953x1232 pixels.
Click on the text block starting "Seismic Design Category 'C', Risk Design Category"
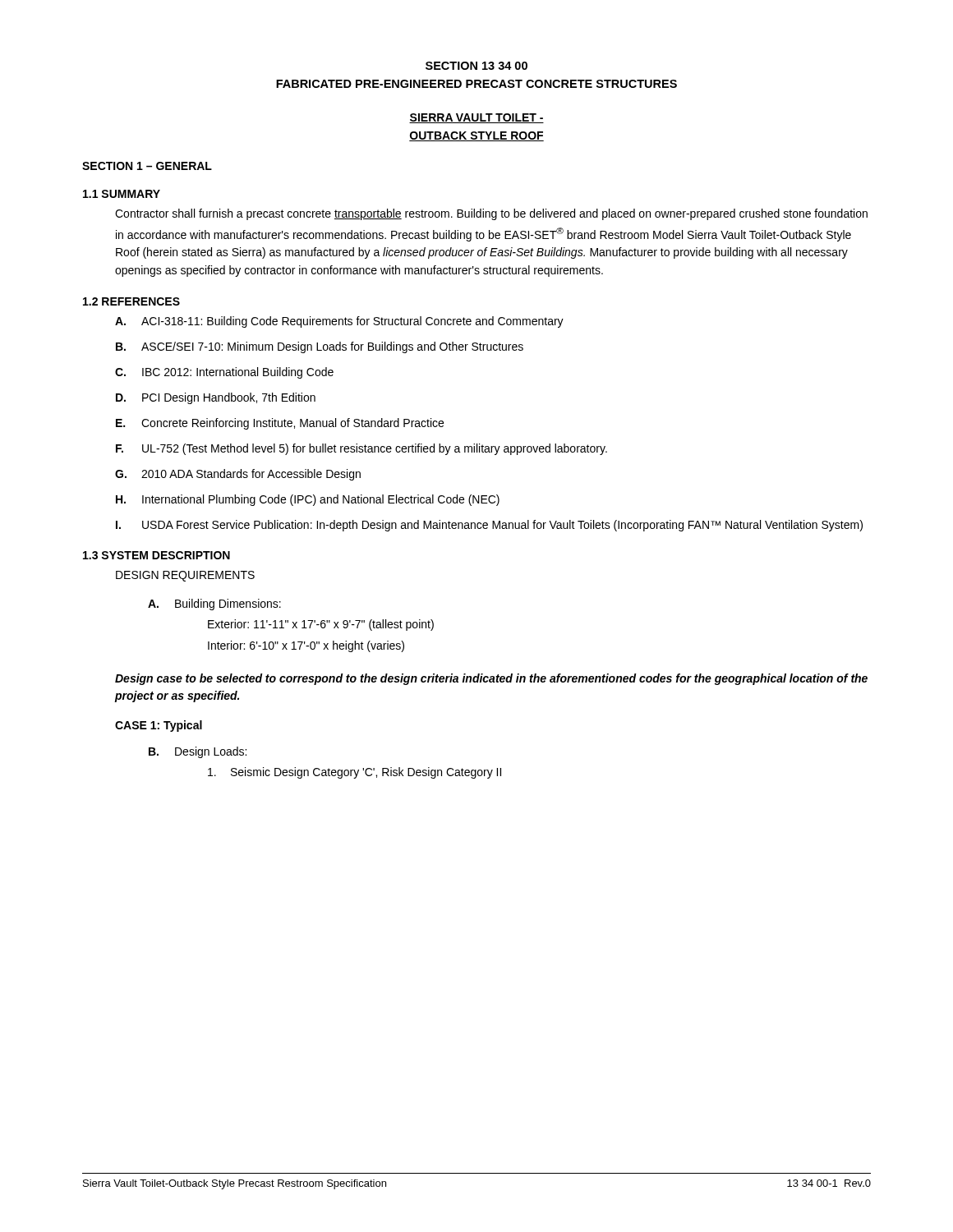point(355,772)
